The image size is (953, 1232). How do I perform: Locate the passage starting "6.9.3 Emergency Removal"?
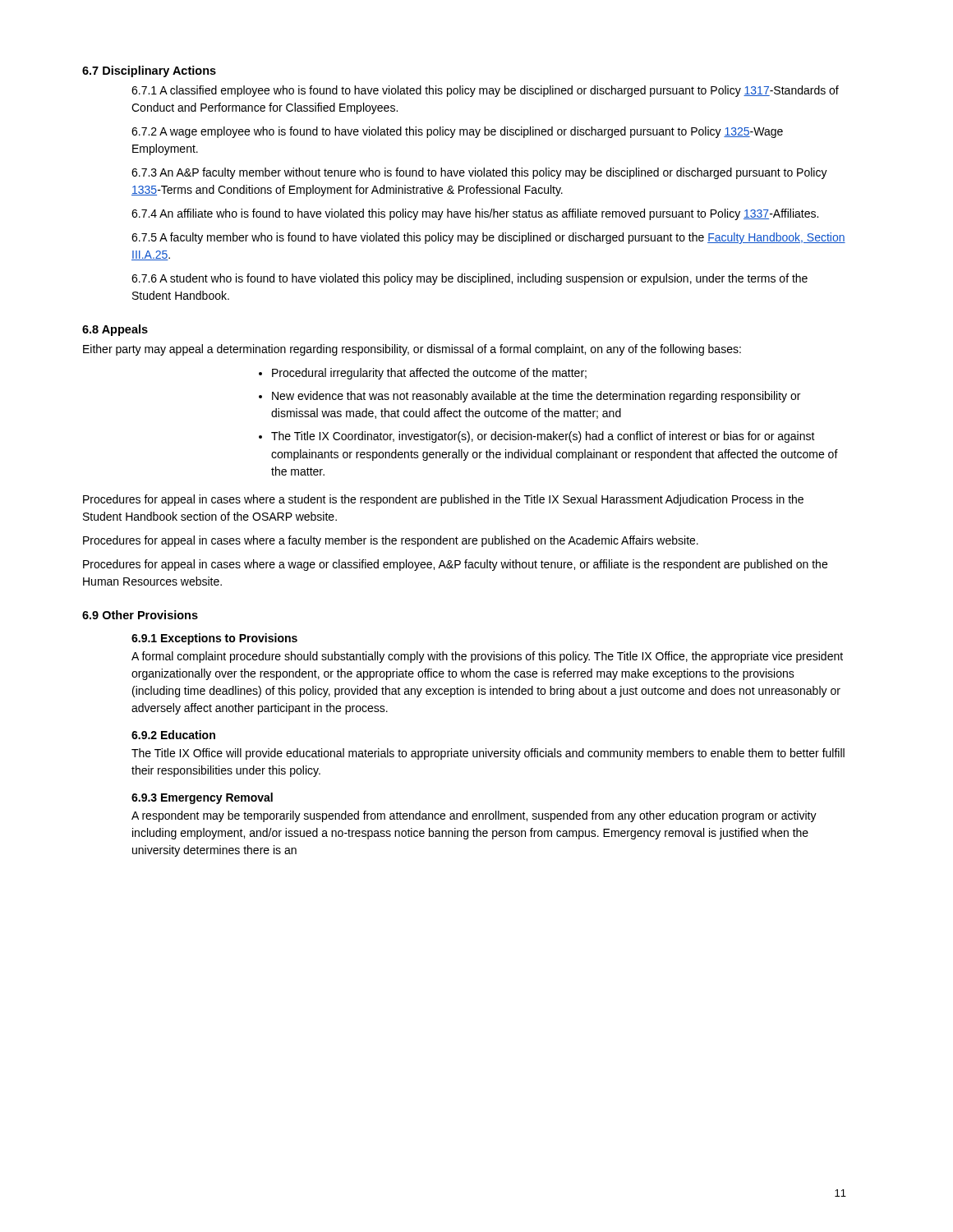point(202,798)
